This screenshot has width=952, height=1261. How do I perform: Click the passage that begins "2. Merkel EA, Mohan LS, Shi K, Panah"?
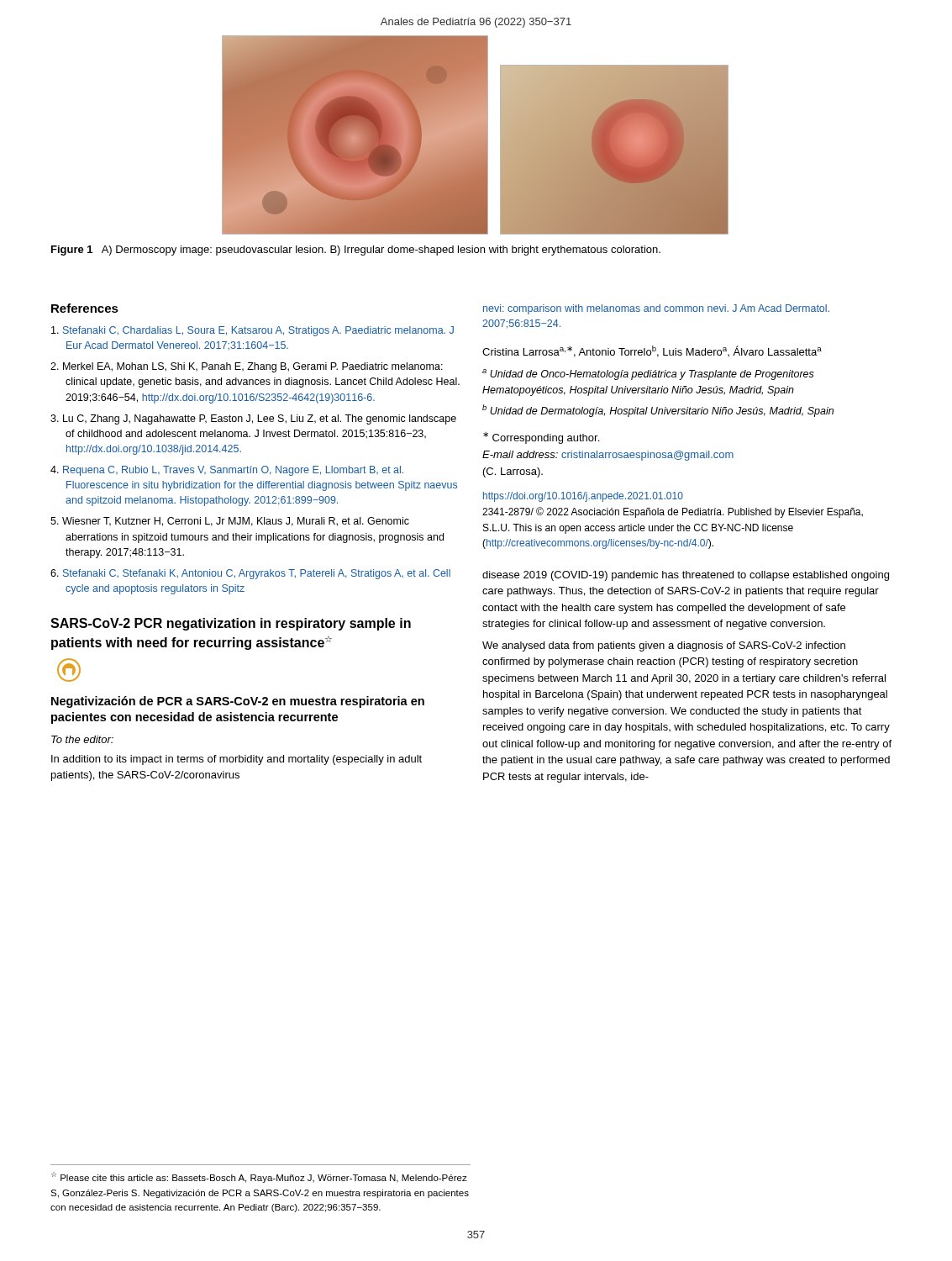pos(255,382)
